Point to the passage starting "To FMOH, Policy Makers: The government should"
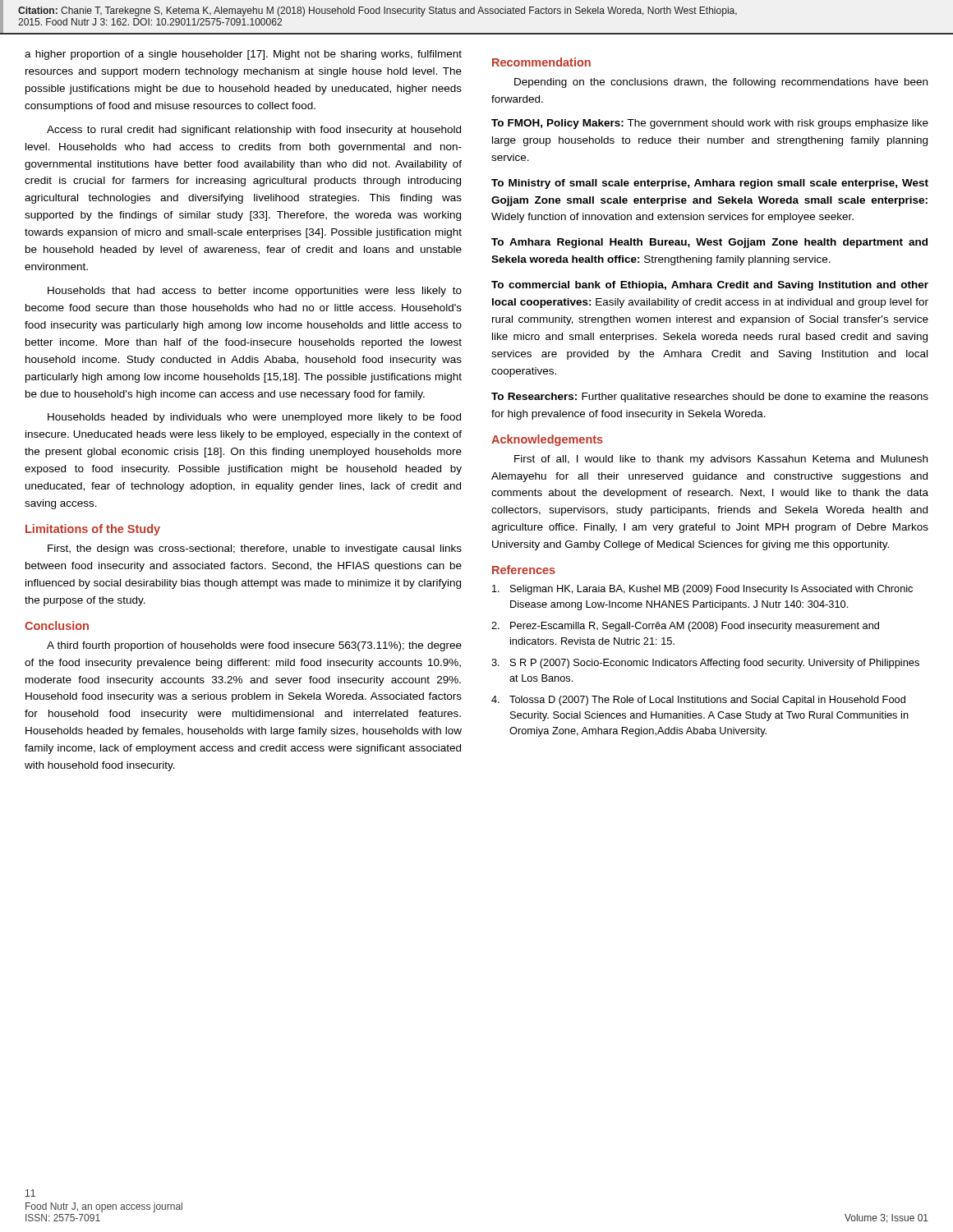 [x=710, y=141]
